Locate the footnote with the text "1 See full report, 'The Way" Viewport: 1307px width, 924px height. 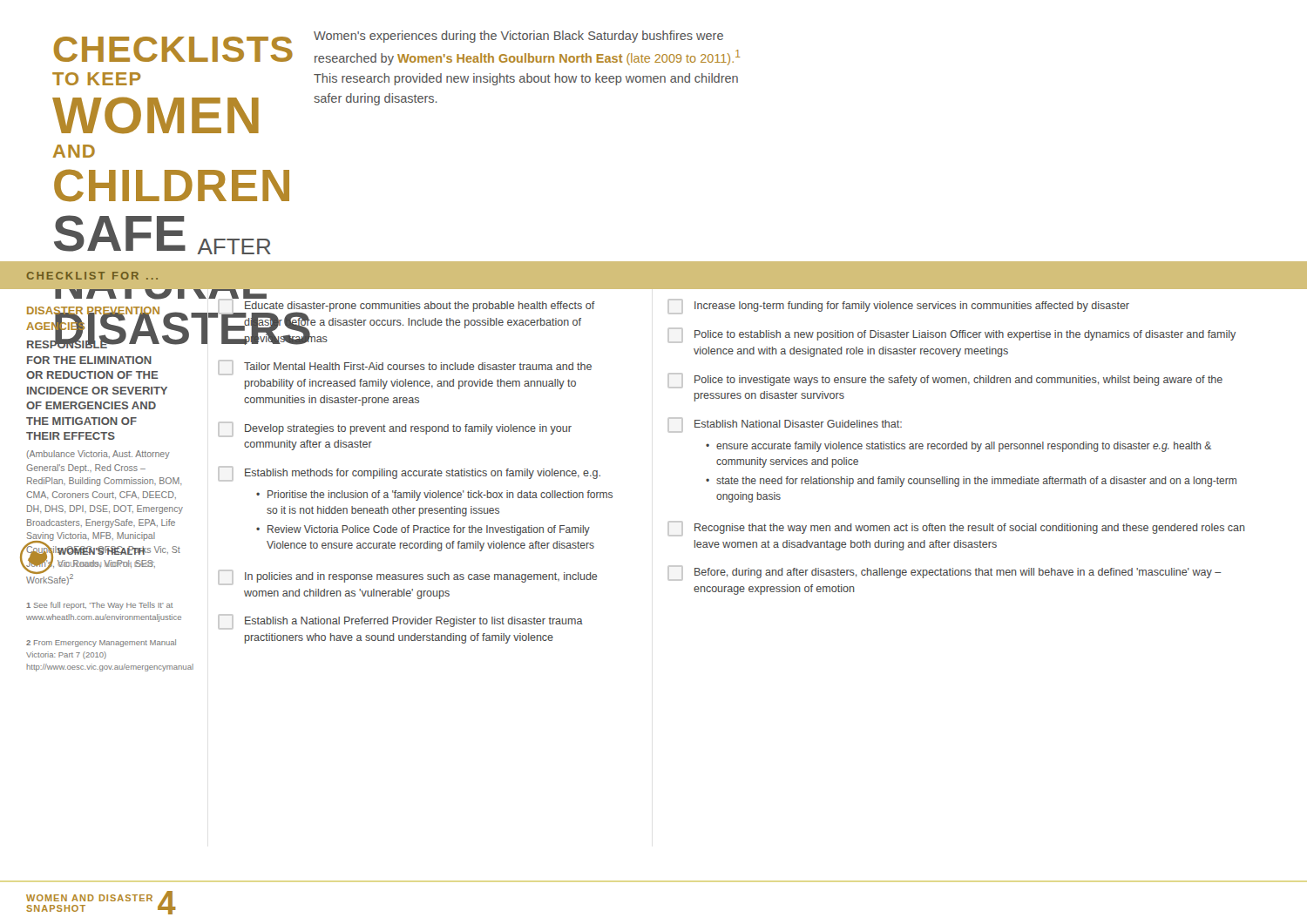tap(105, 636)
